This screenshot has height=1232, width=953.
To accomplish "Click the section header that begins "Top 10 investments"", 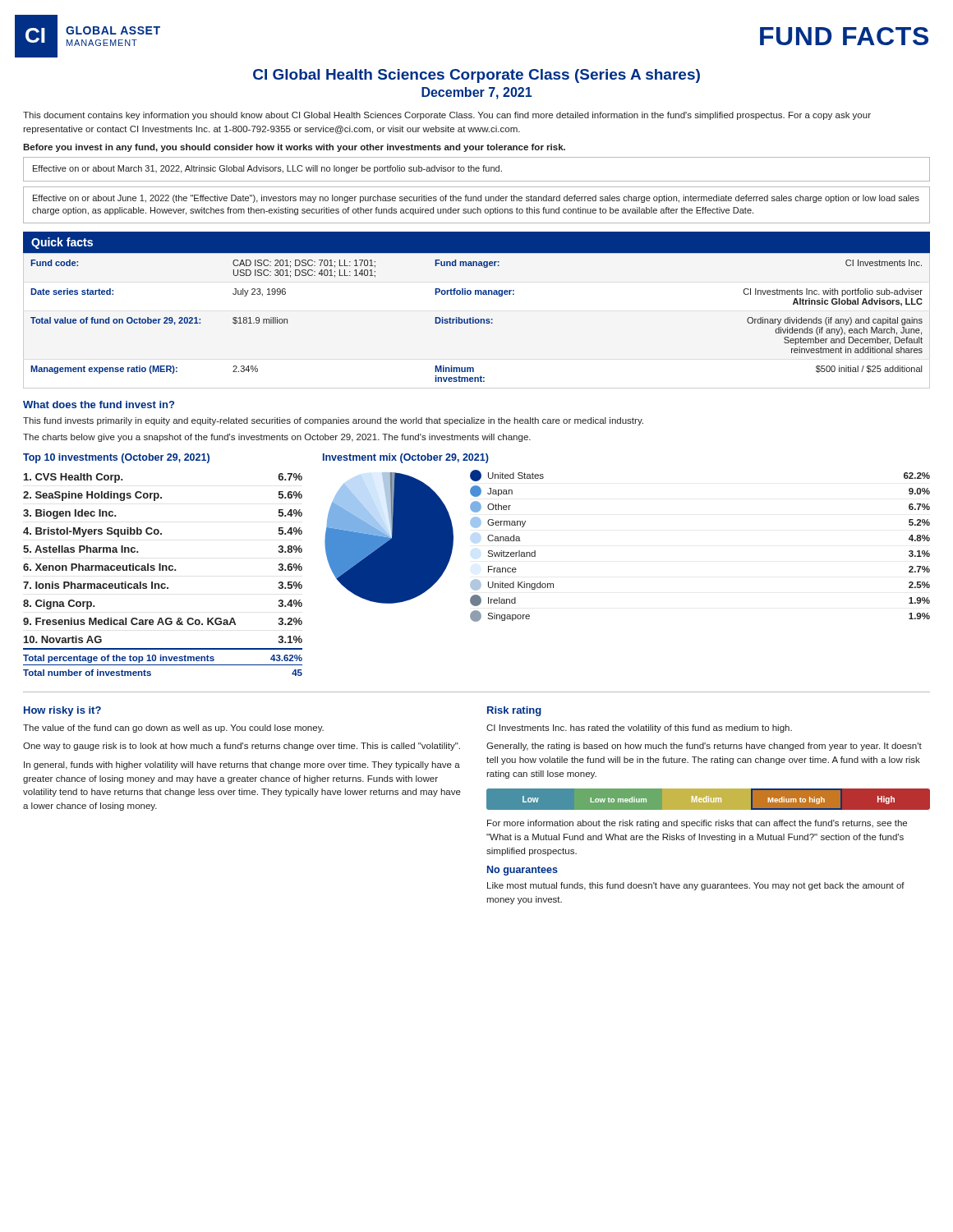I will (x=117, y=457).
